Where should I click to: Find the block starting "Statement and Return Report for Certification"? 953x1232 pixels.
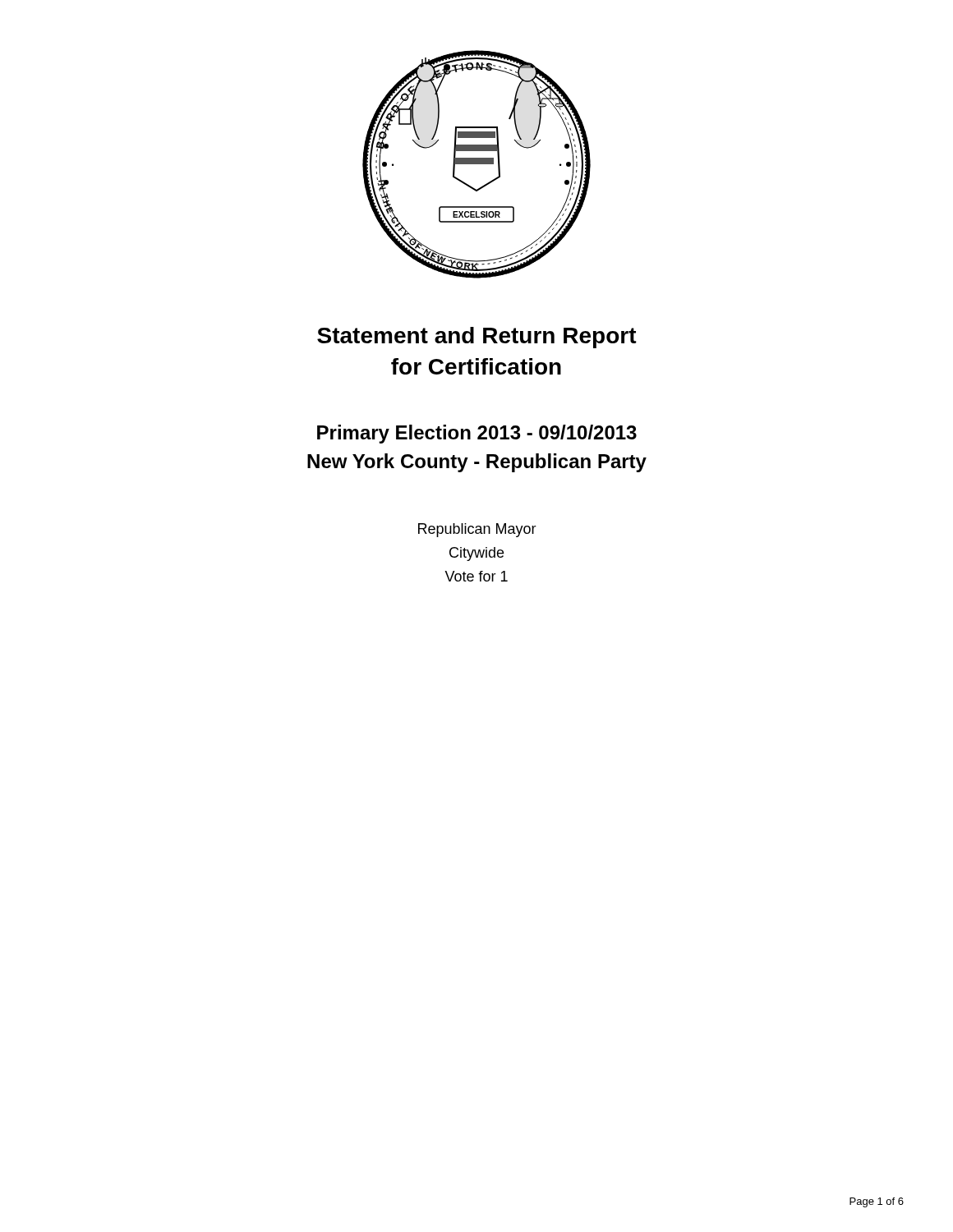476,351
